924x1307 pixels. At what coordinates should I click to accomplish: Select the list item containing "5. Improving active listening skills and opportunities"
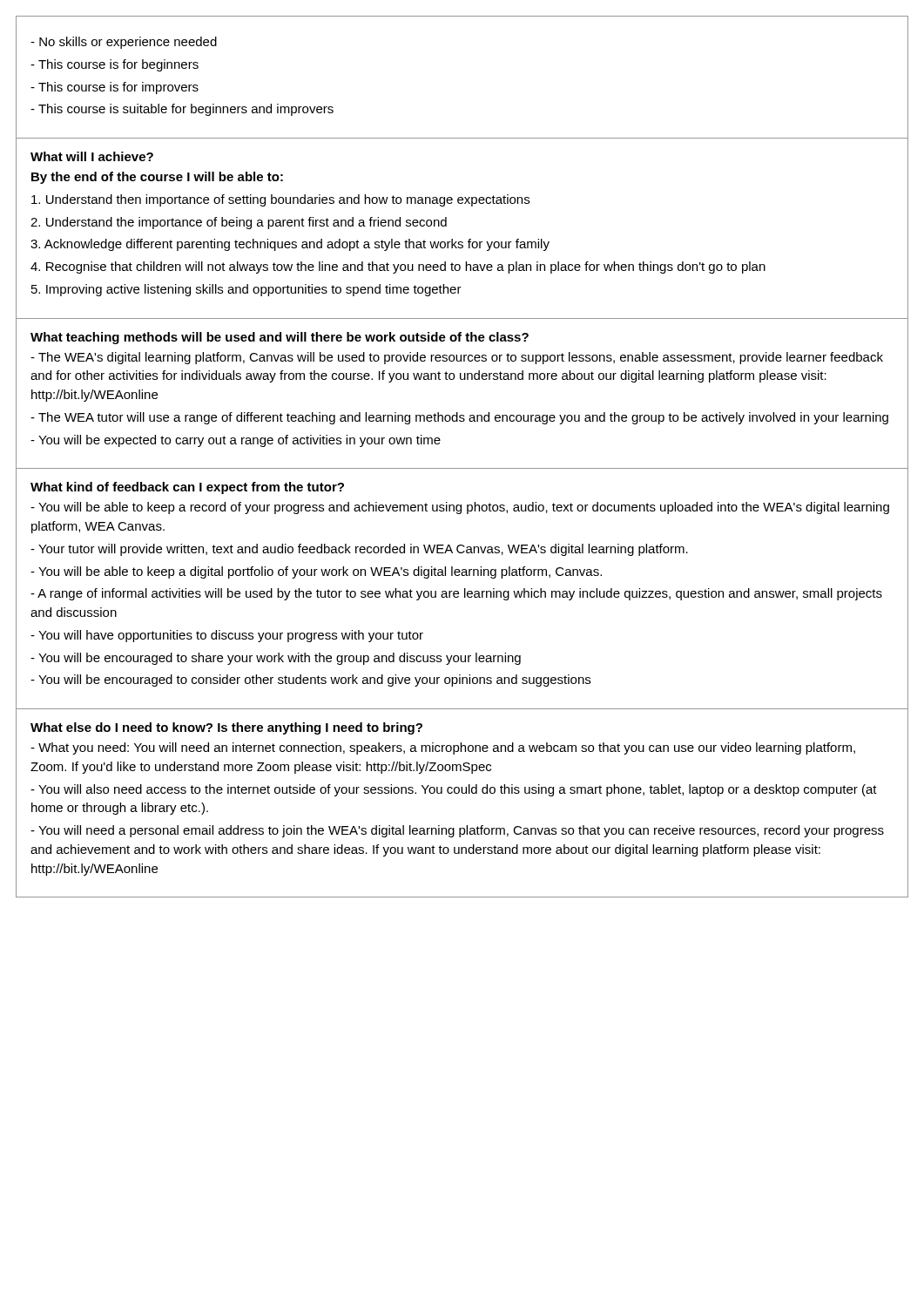click(246, 289)
